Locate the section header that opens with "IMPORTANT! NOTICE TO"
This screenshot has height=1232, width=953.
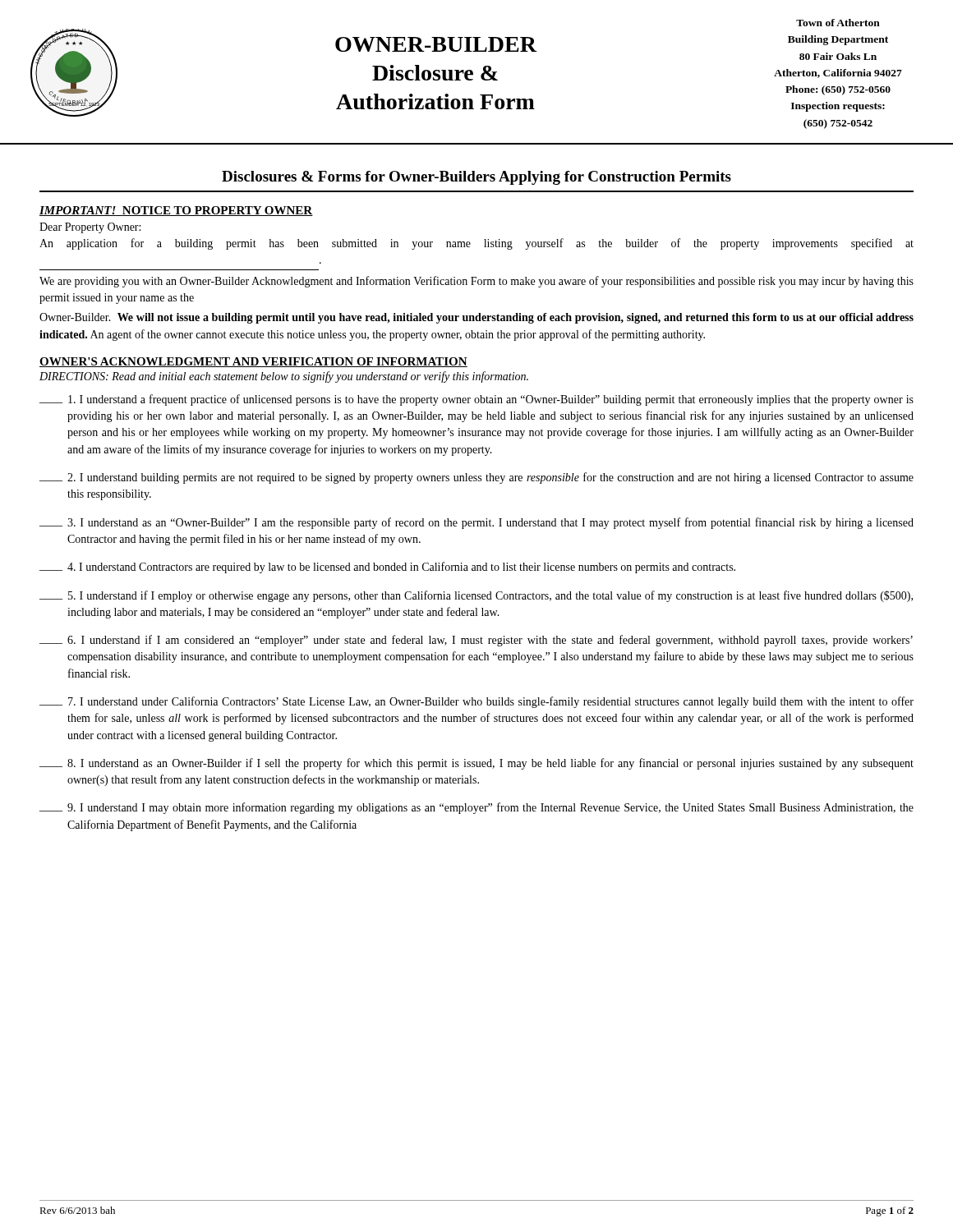click(x=176, y=210)
